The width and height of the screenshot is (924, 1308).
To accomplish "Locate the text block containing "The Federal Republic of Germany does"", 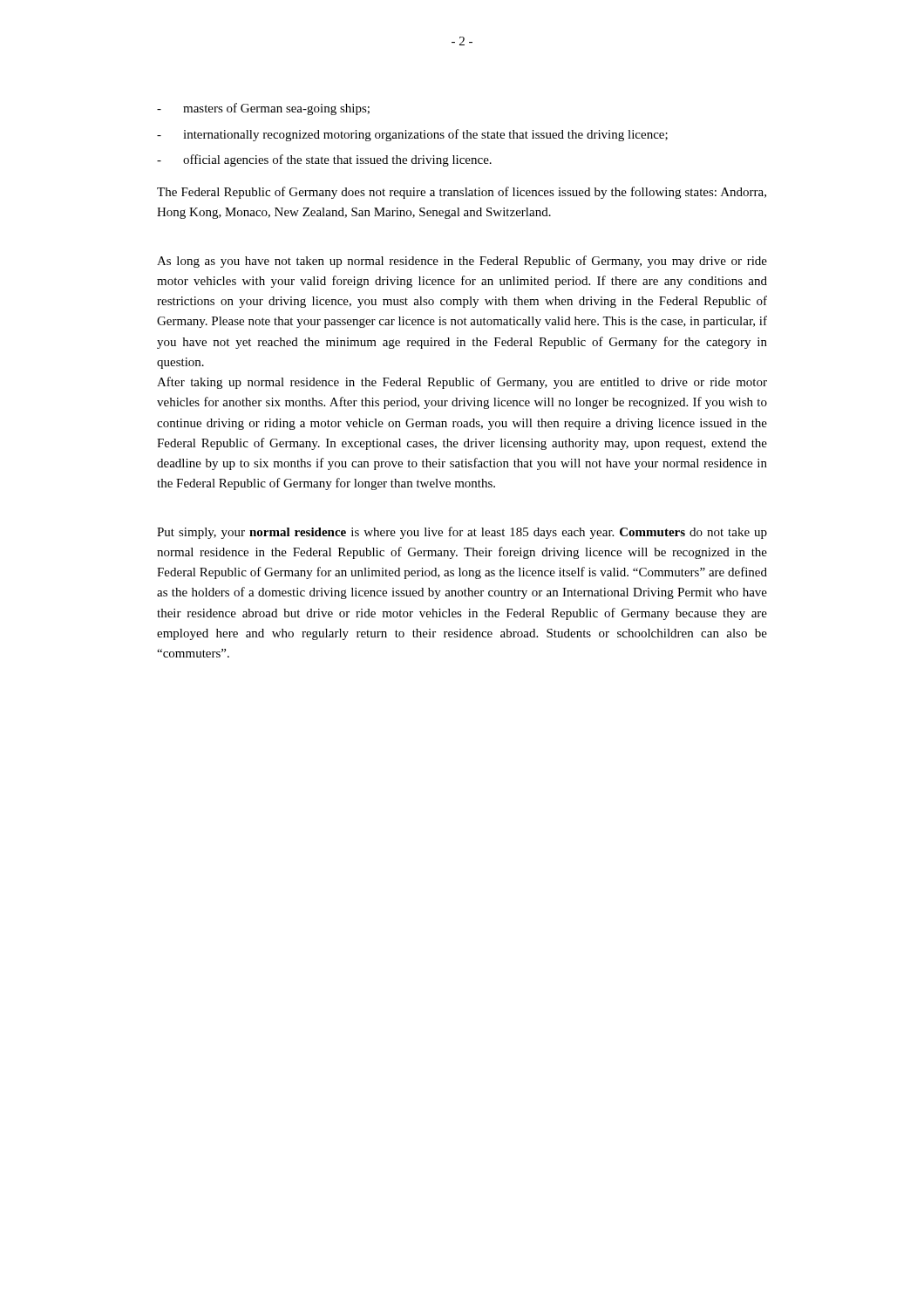I will coord(462,202).
